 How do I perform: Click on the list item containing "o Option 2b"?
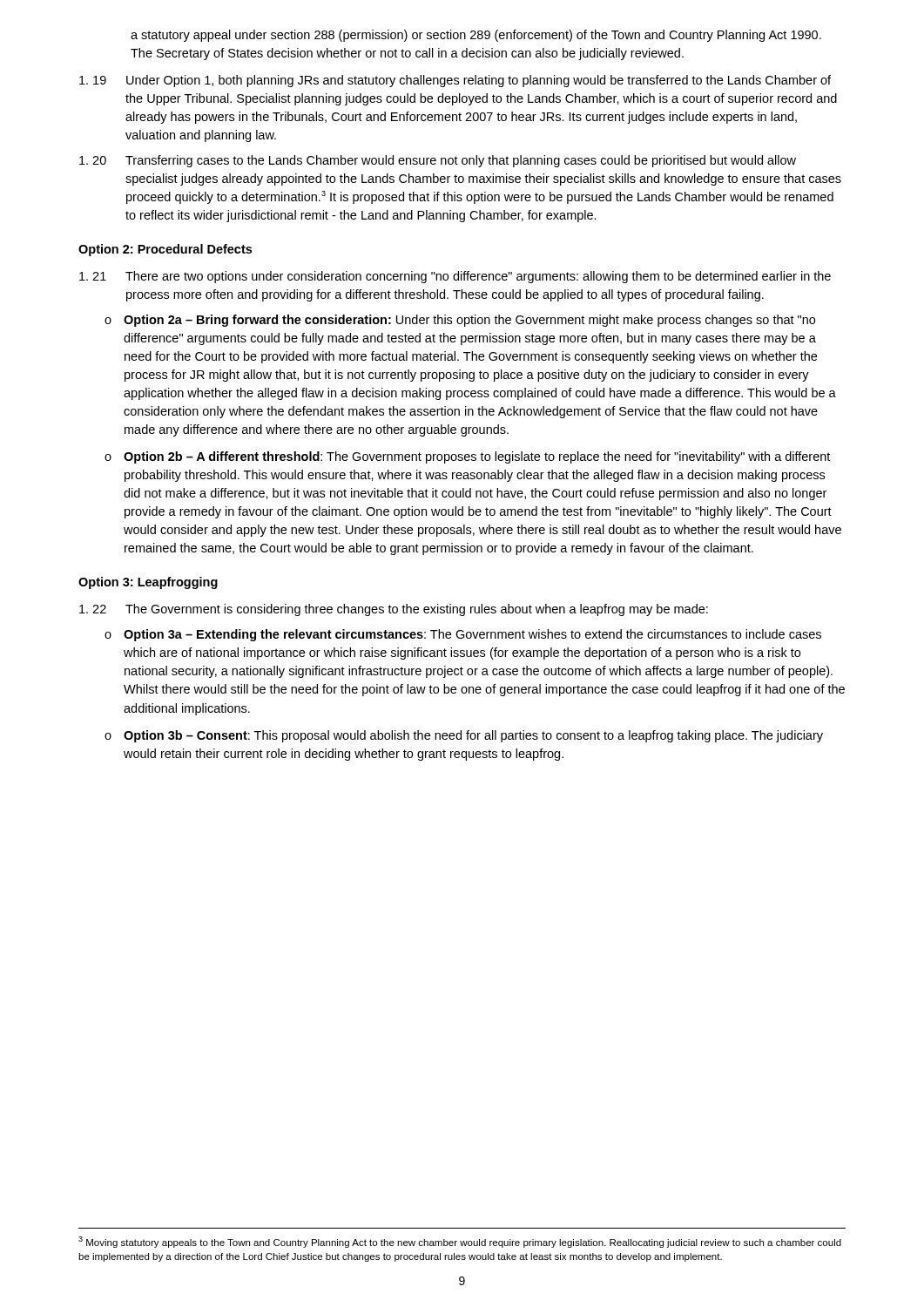pyautogui.click(x=475, y=503)
